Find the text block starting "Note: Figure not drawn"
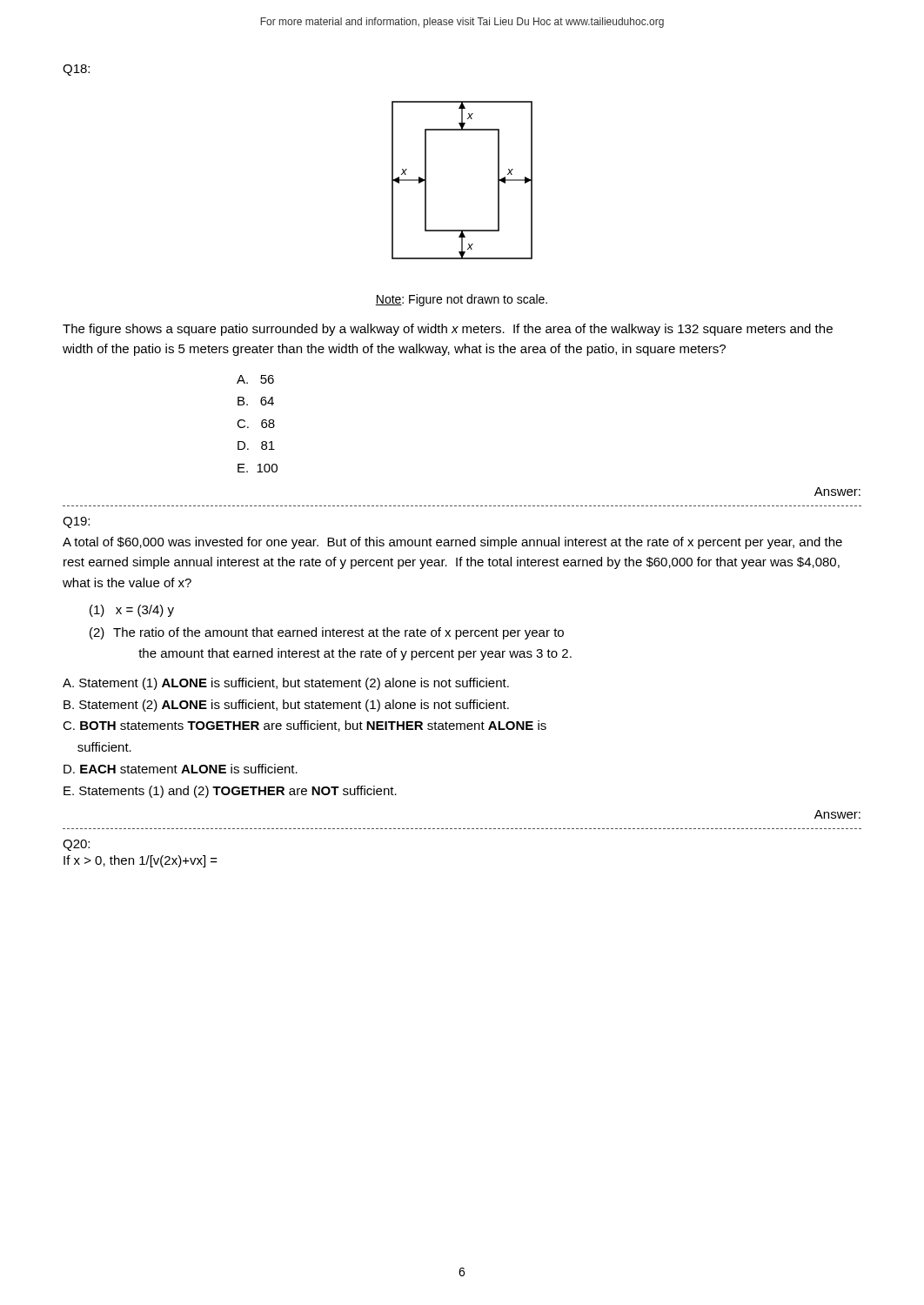Image resolution: width=924 pixels, height=1305 pixels. pyautogui.click(x=462, y=299)
